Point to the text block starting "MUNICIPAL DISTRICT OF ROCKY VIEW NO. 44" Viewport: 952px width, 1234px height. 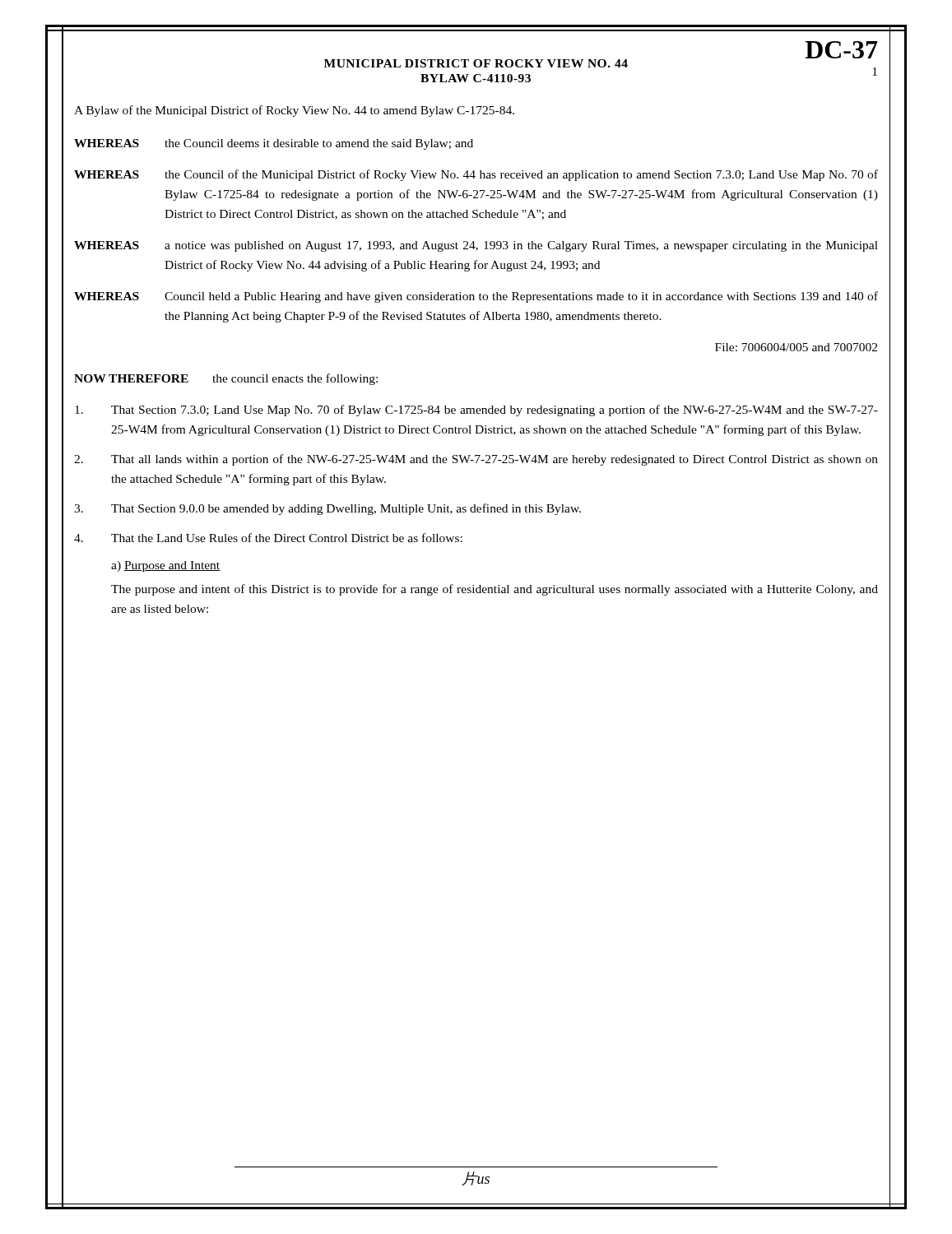point(476,71)
